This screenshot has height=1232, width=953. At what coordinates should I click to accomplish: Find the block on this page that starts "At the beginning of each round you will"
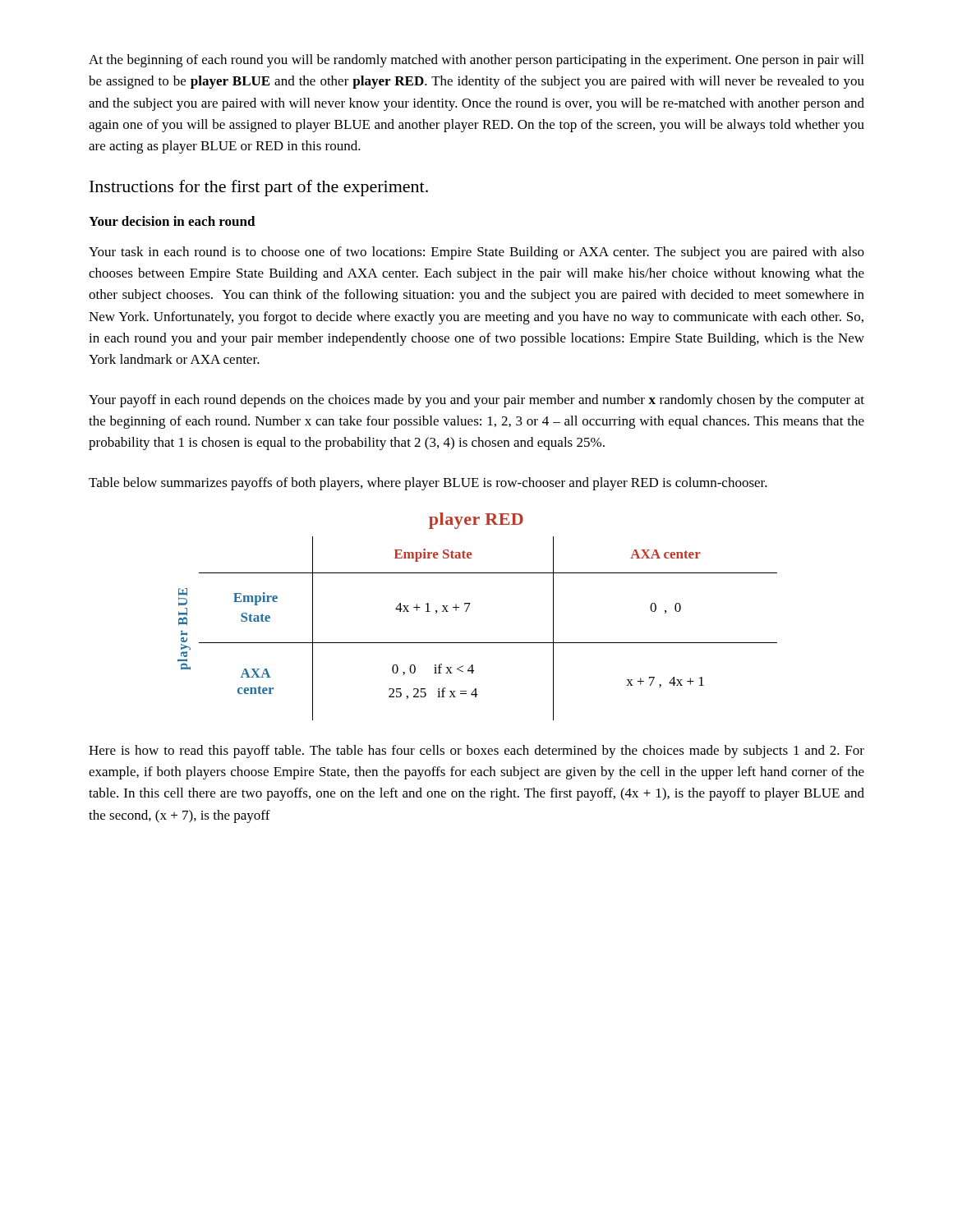pos(476,103)
